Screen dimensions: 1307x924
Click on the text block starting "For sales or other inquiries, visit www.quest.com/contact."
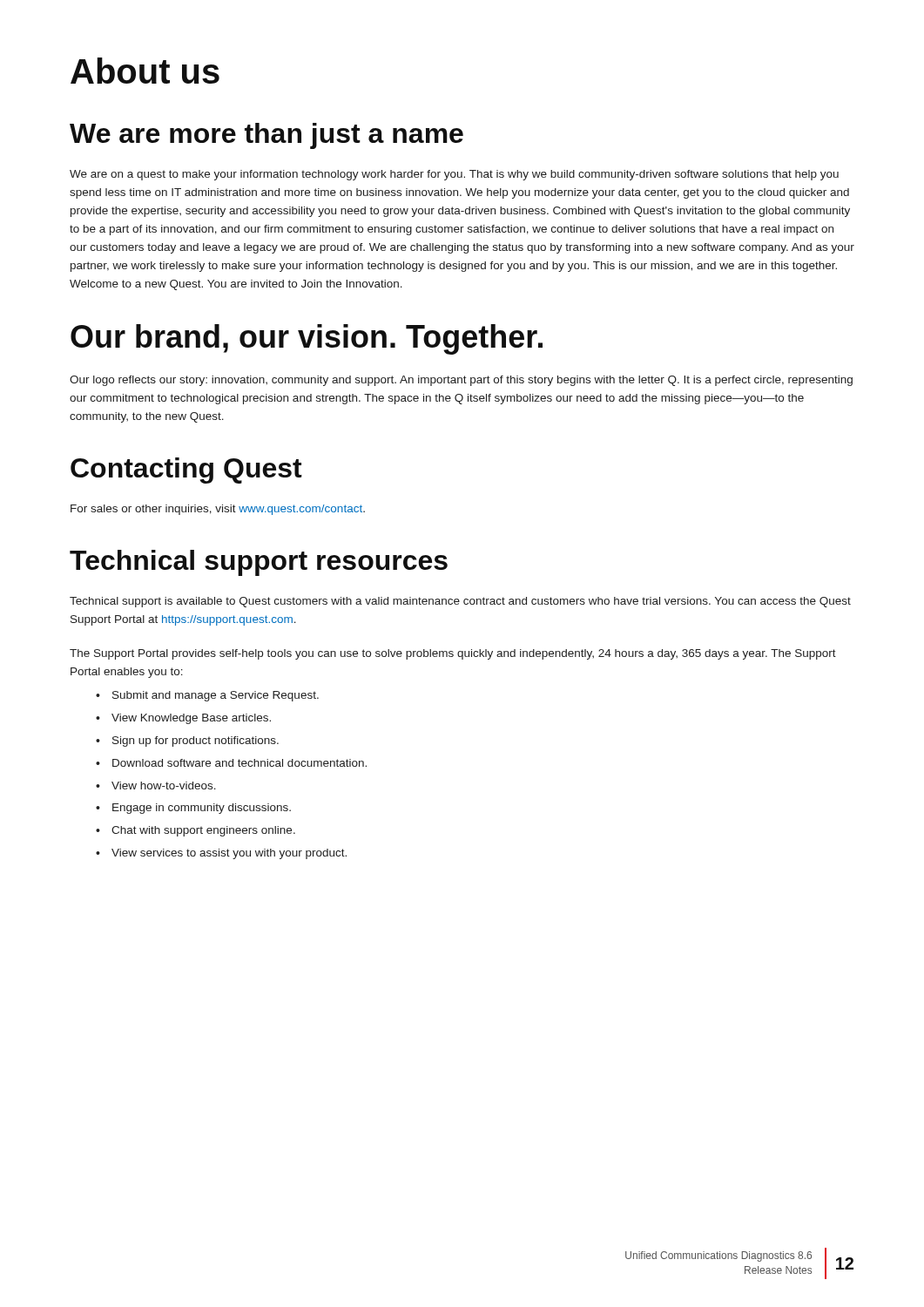(218, 510)
